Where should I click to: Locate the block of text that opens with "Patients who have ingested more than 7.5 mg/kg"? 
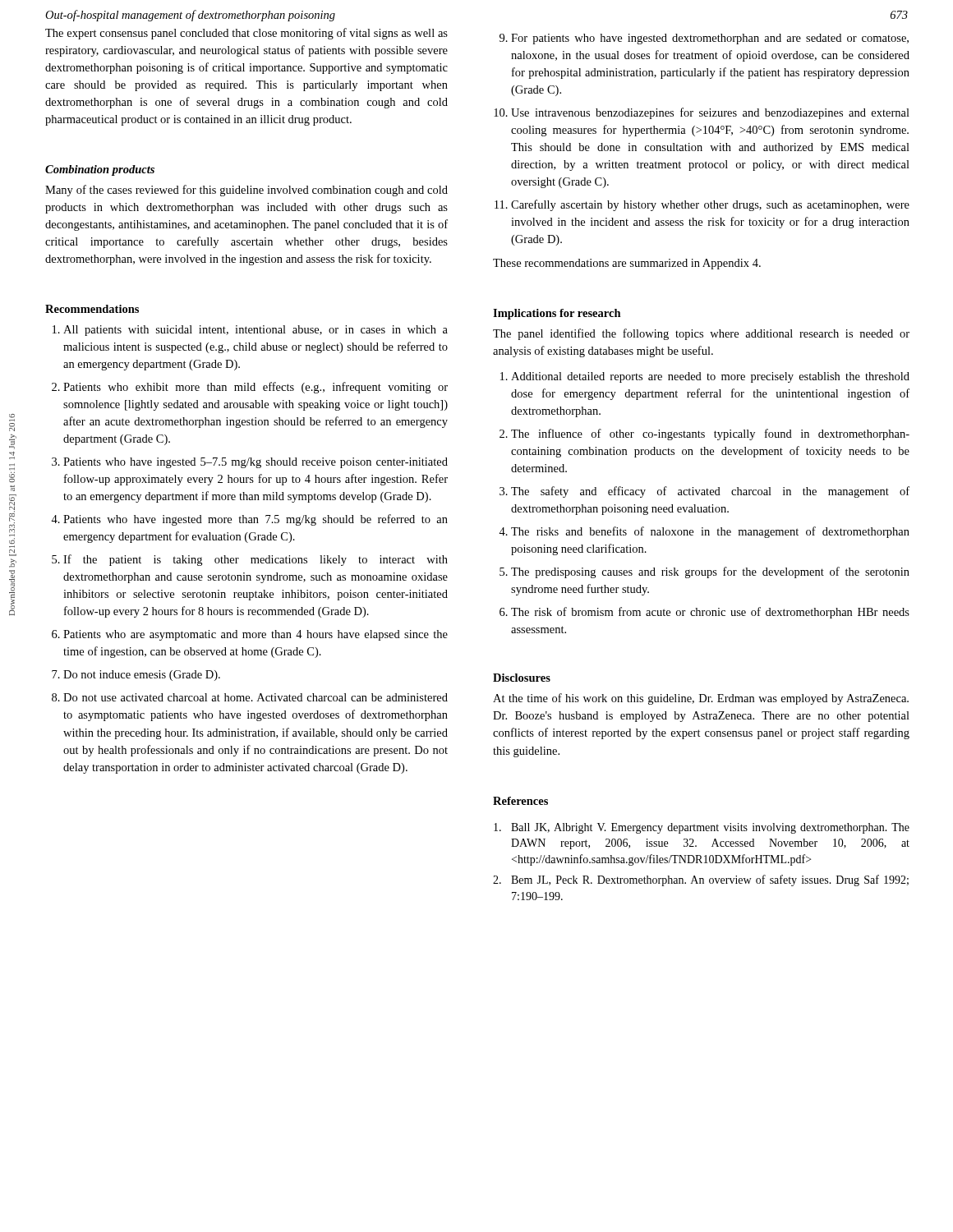coord(255,528)
